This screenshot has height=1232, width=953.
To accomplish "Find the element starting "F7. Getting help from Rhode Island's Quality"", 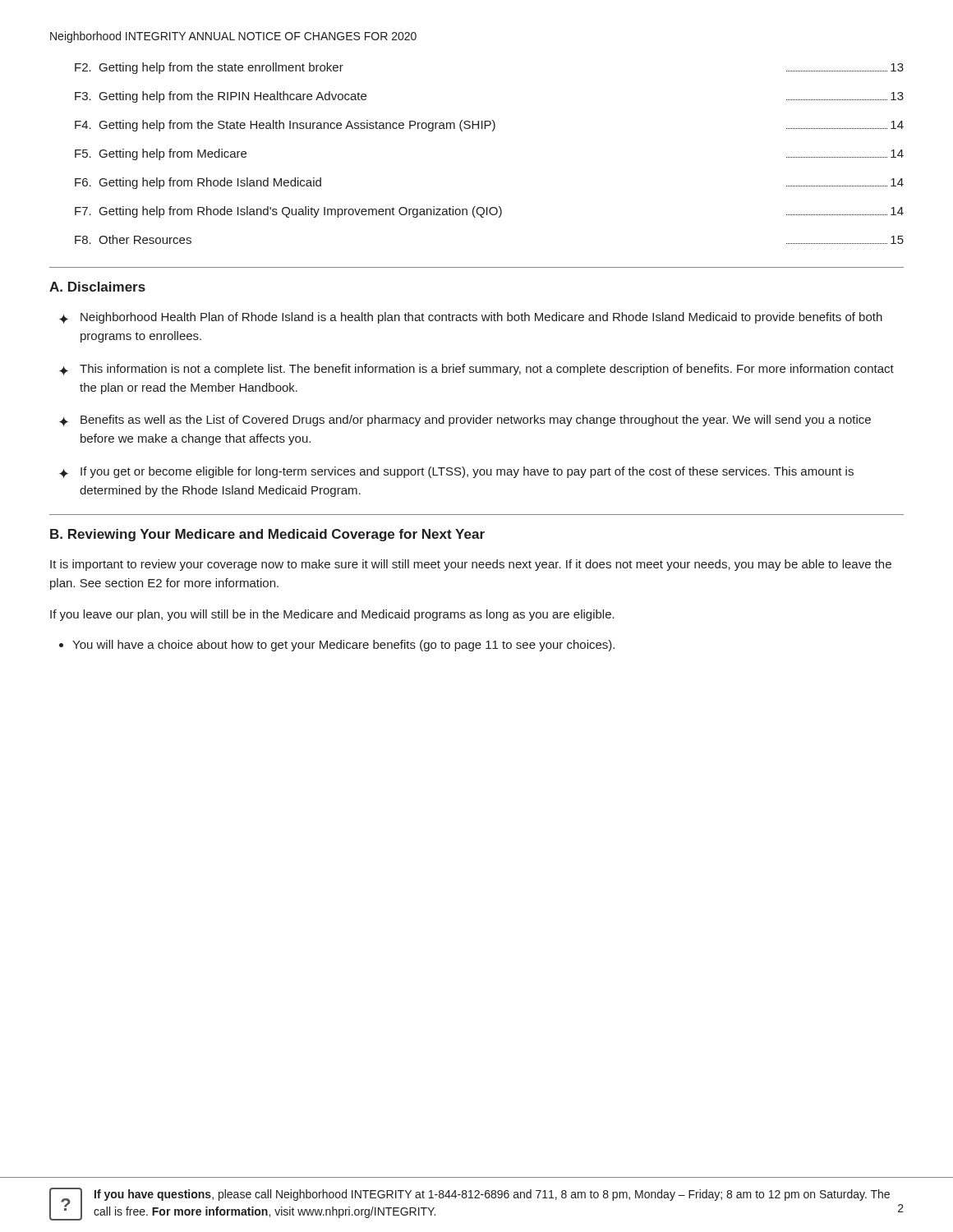I will 476,211.
